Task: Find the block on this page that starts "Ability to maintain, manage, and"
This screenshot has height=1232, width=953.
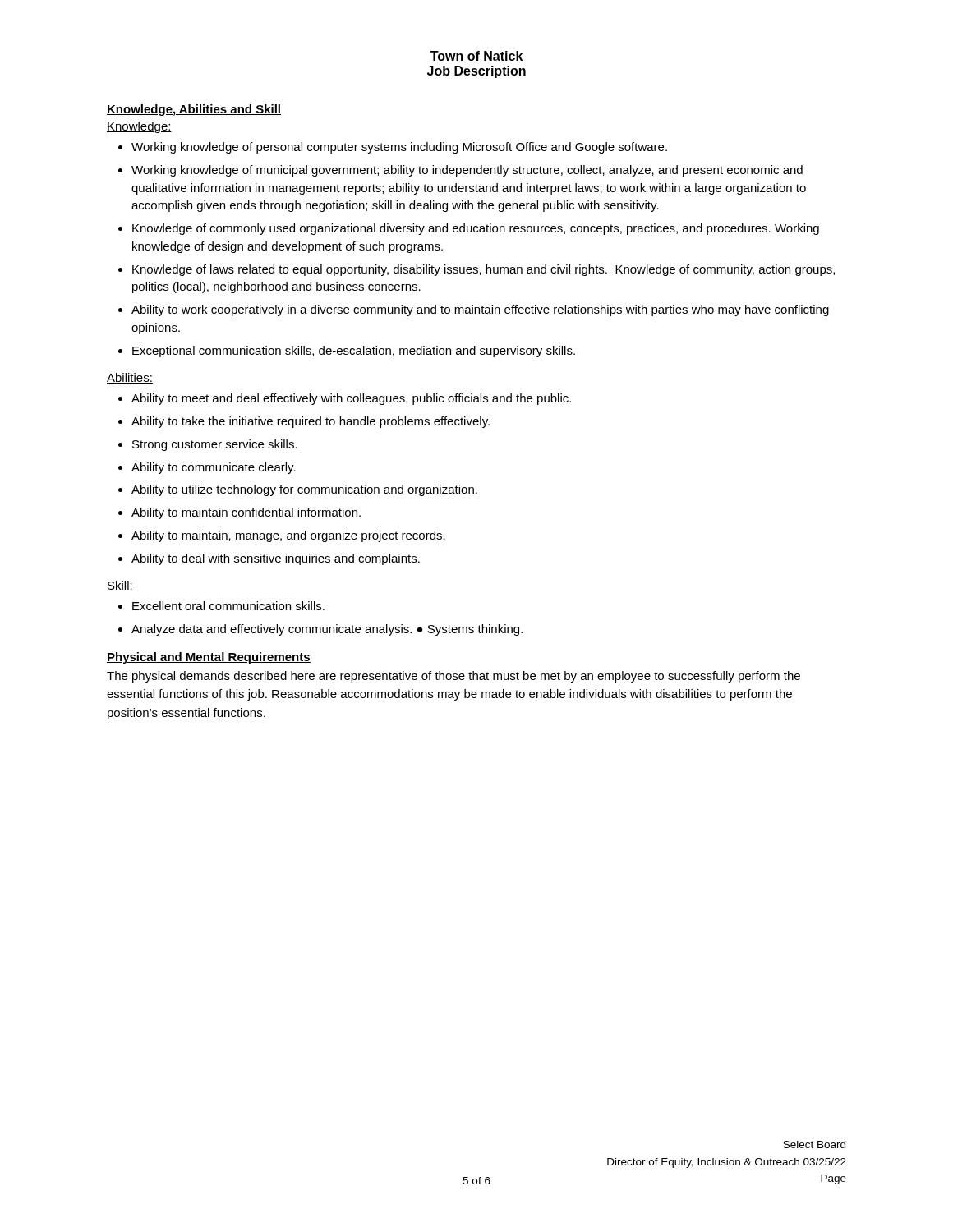Action: (288, 536)
